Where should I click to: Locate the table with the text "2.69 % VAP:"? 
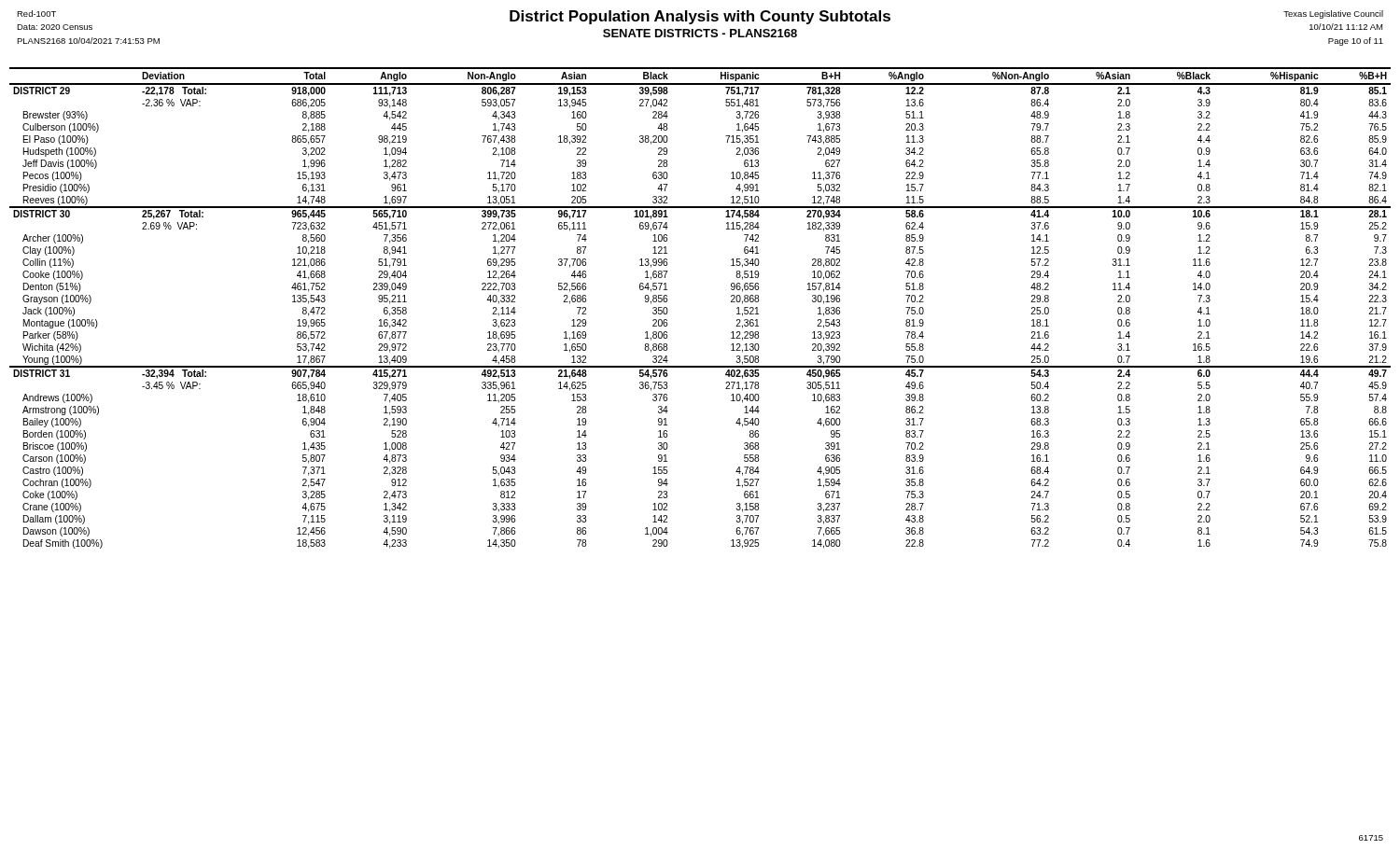700,308
